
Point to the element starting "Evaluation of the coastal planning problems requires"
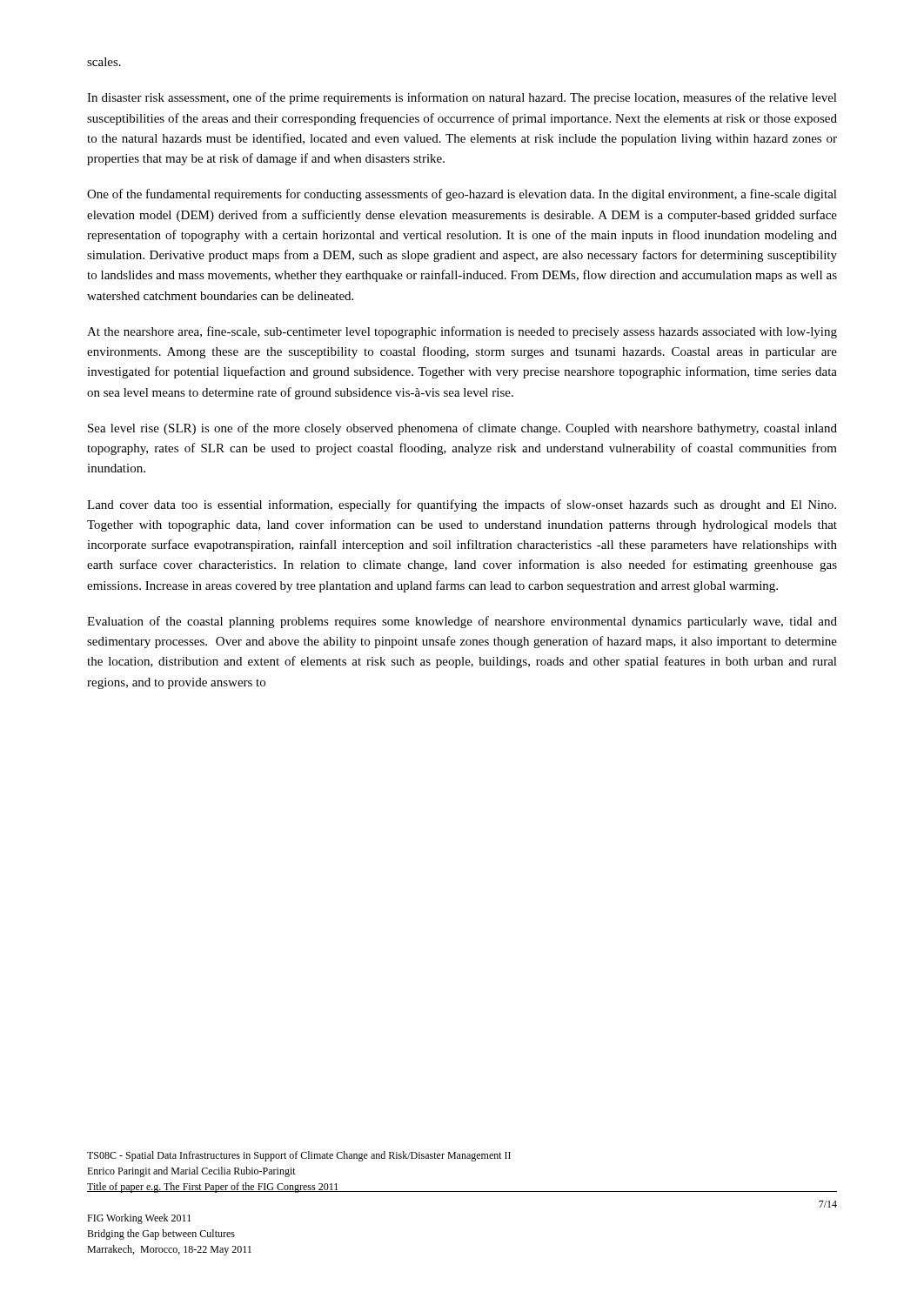462,651
